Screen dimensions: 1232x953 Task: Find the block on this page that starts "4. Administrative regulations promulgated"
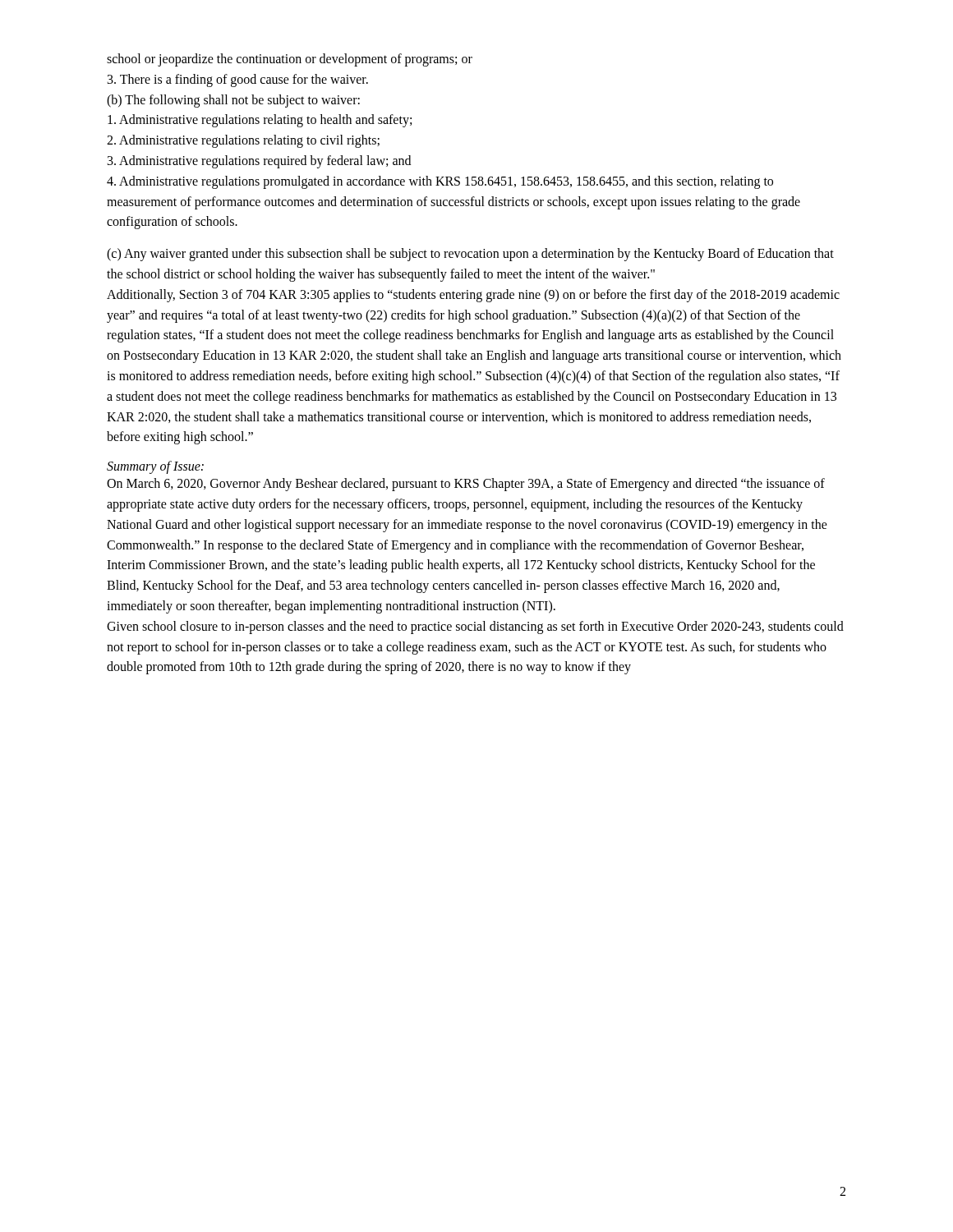point(454,201)
